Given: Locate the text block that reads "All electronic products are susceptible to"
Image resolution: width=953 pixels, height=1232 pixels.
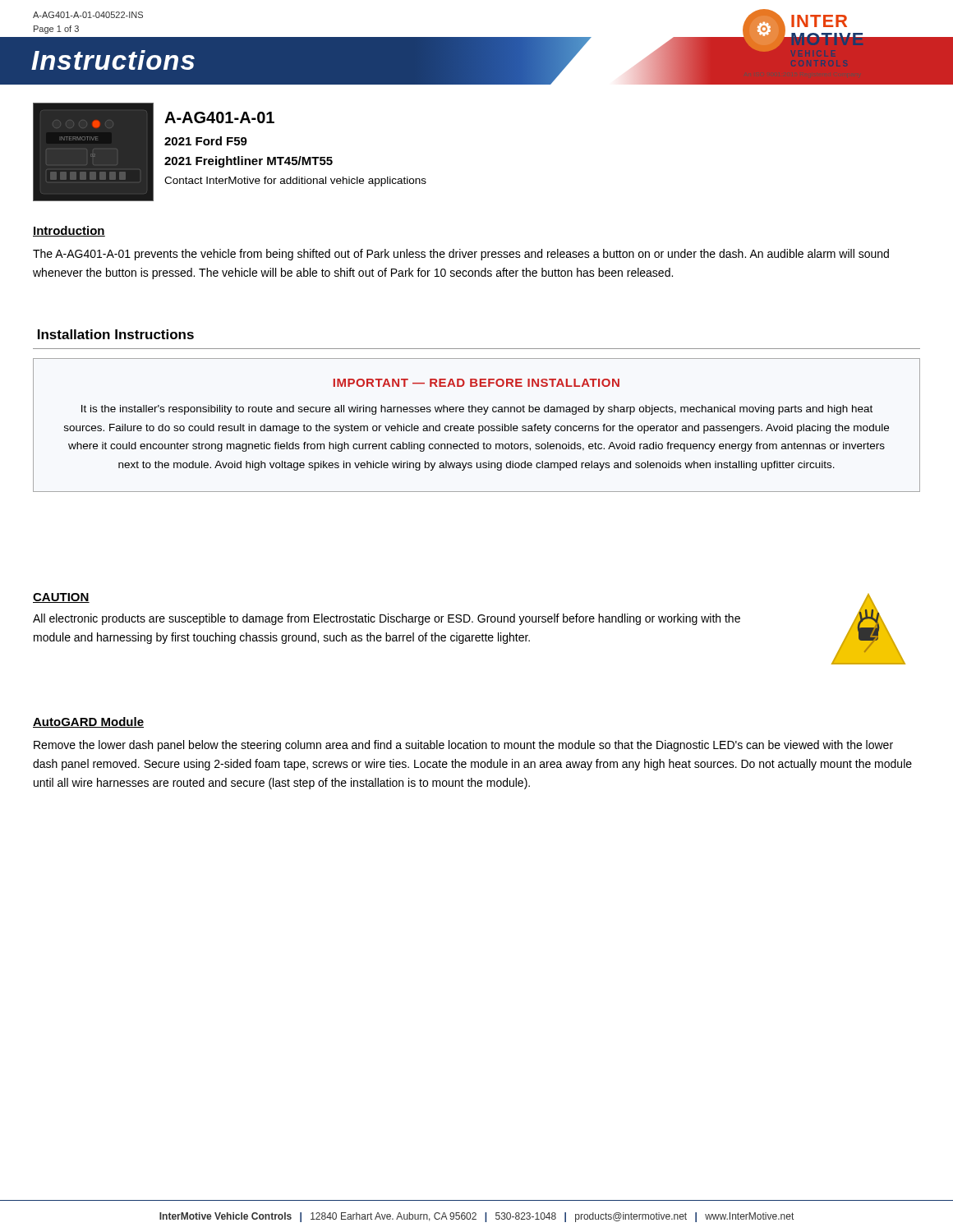Looking at the screenshot, I should click(x=387, y=628).
